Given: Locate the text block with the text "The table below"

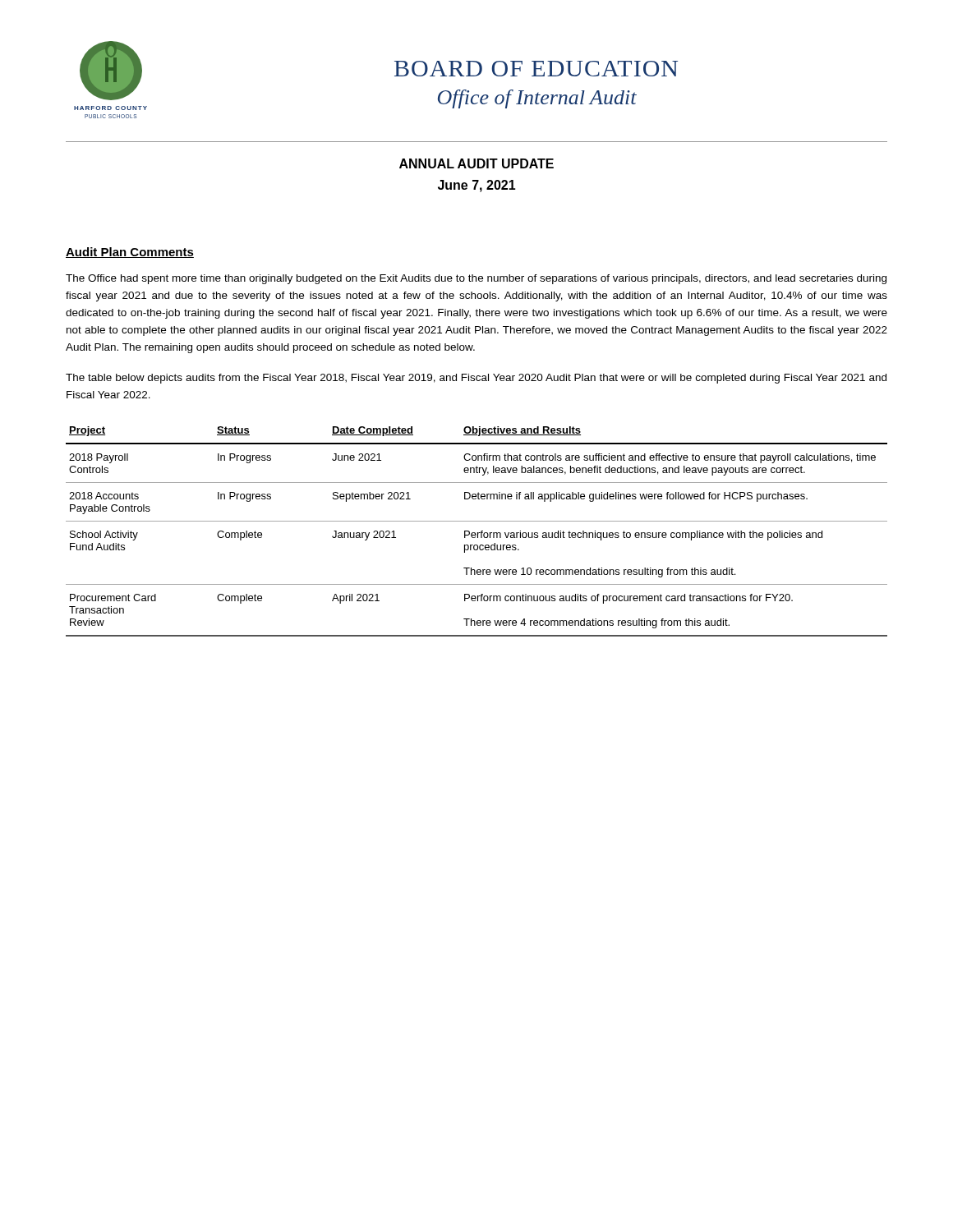Looking at the screenshot, I should [476, 386].
